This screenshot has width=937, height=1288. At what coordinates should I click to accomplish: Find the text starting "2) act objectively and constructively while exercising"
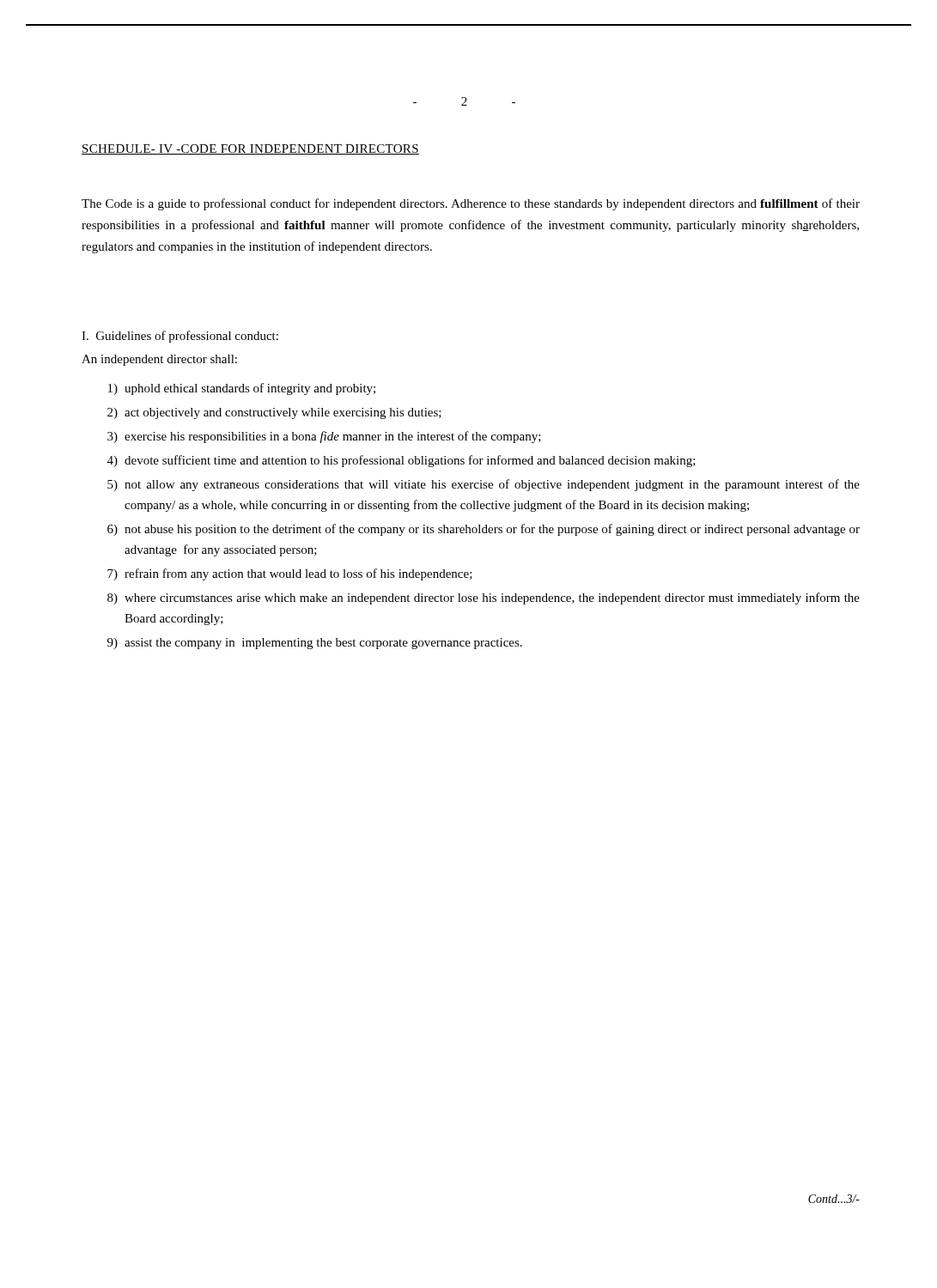274,413
